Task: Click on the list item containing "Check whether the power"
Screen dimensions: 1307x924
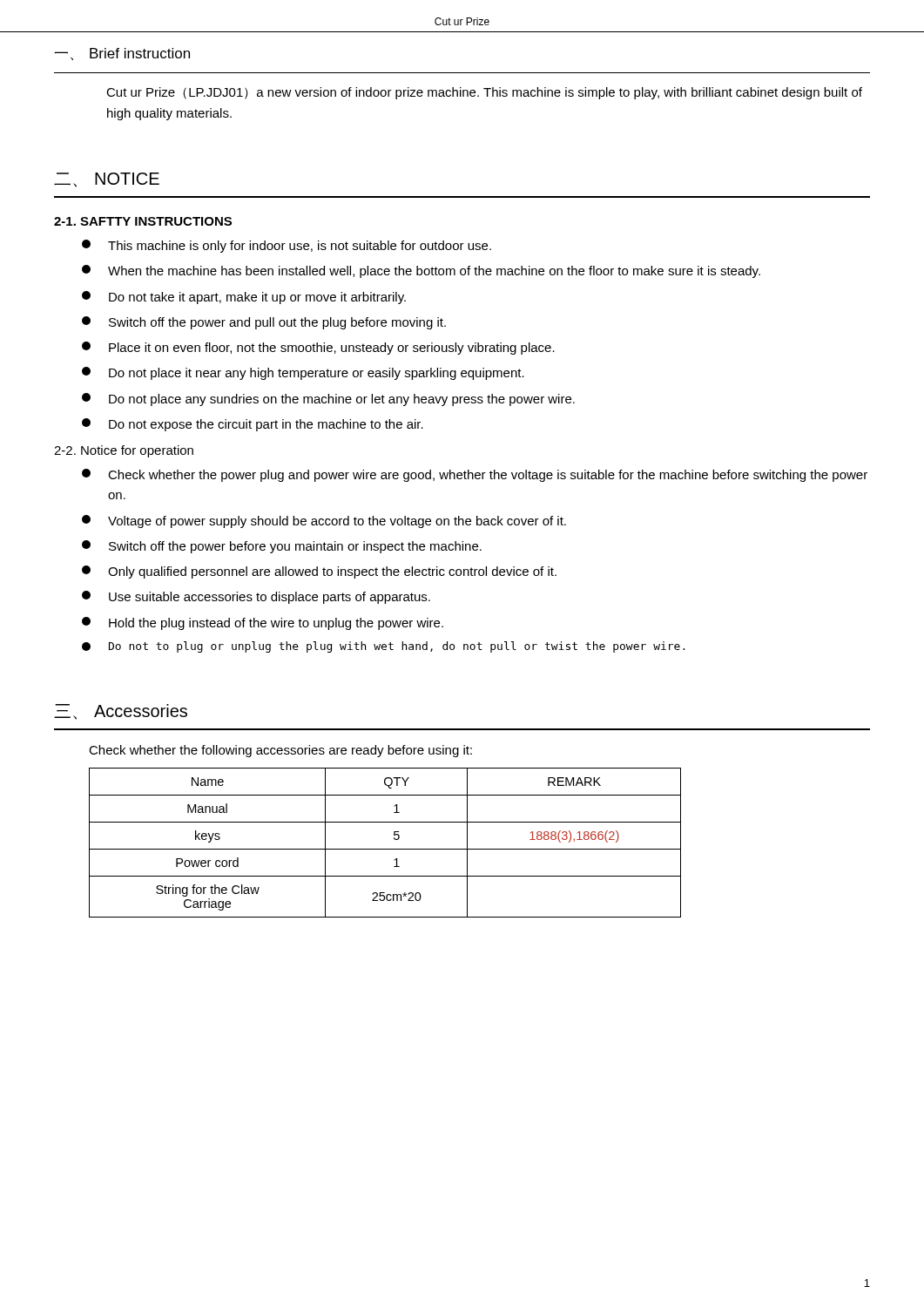Action: click(x=476, y=485)
